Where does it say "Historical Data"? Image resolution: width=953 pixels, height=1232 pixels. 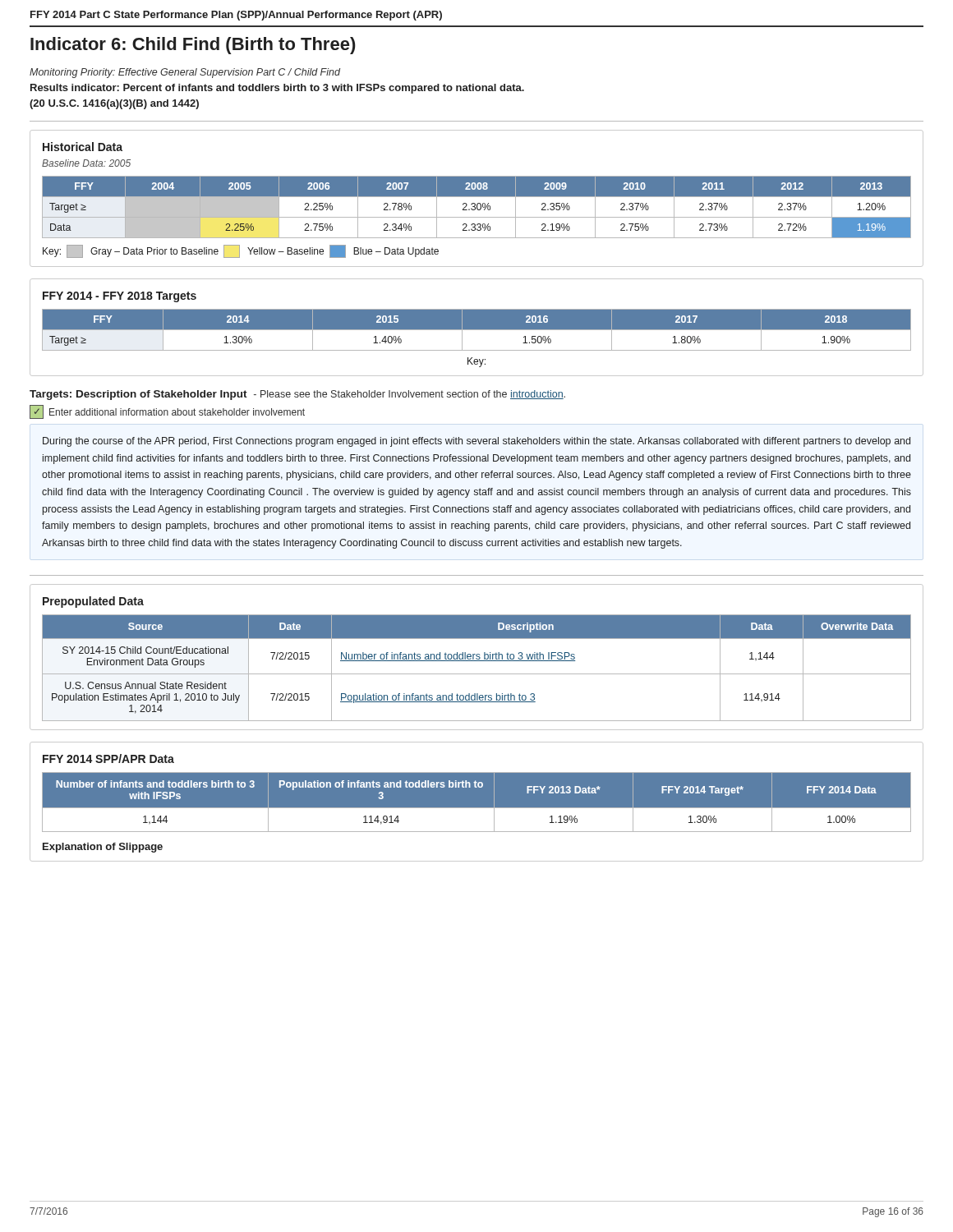pos(82,147)
